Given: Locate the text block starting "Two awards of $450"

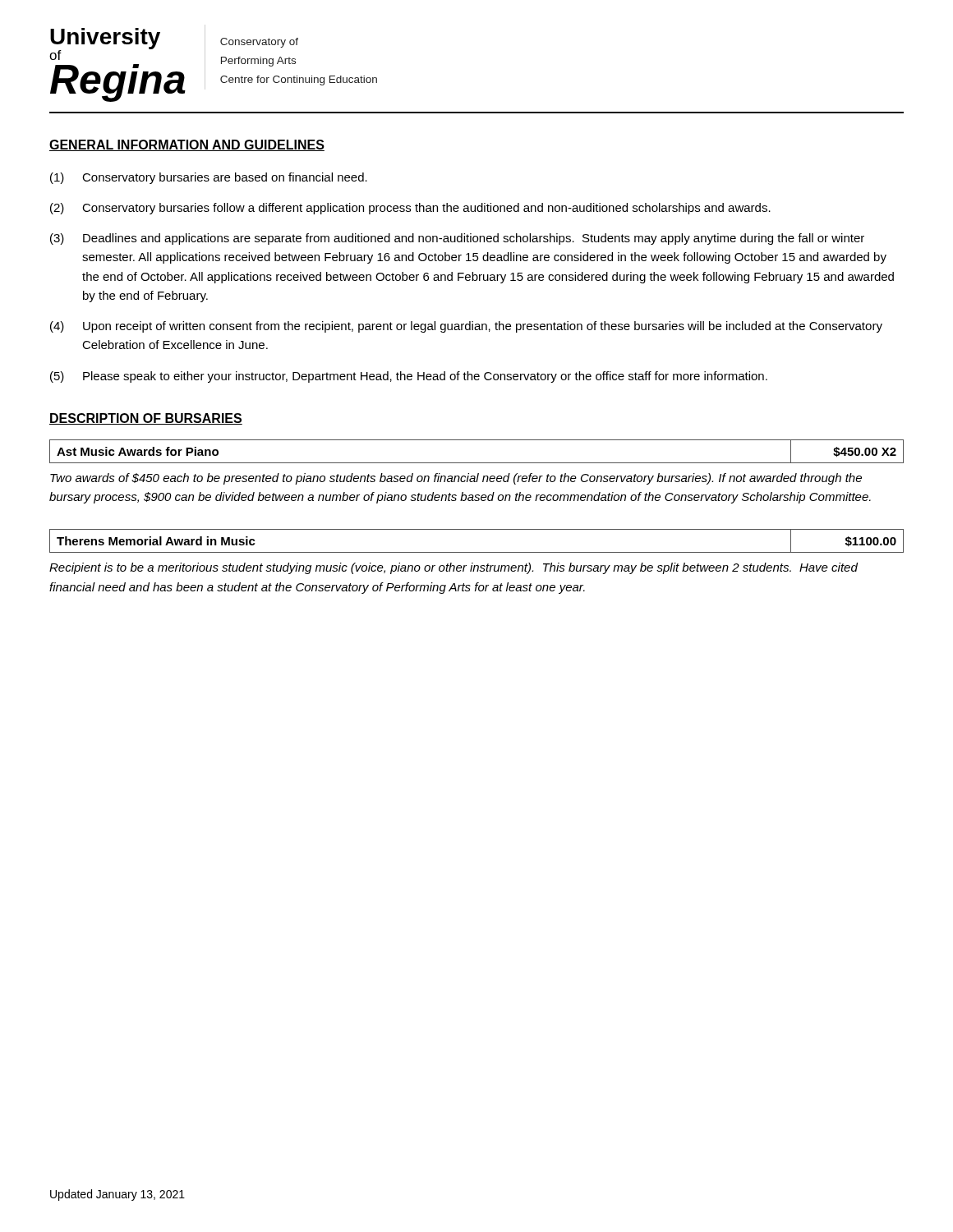Looking at the screenshot, I should pos(461,487).
